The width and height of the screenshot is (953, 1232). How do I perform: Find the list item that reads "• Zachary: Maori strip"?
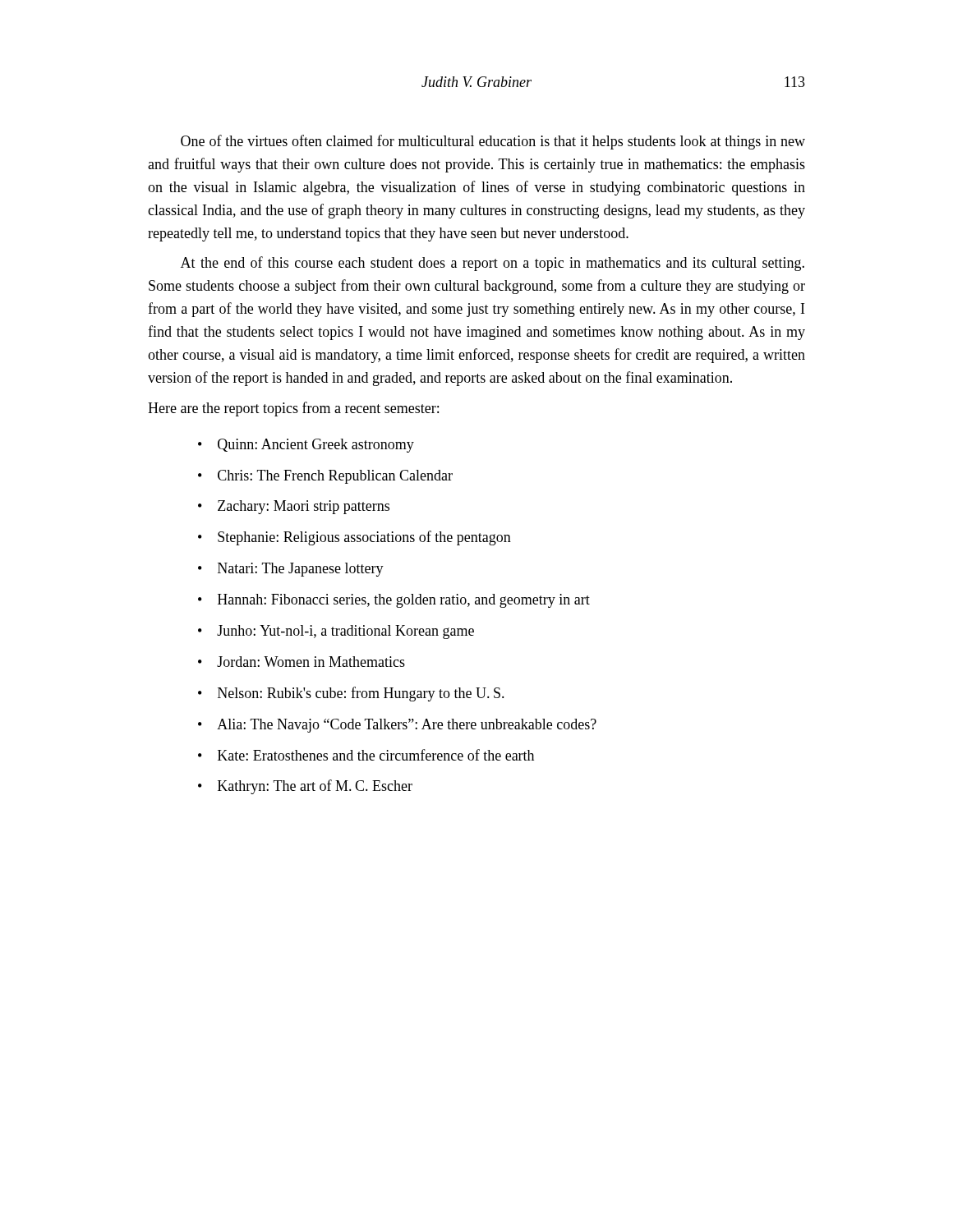[294, 507]
